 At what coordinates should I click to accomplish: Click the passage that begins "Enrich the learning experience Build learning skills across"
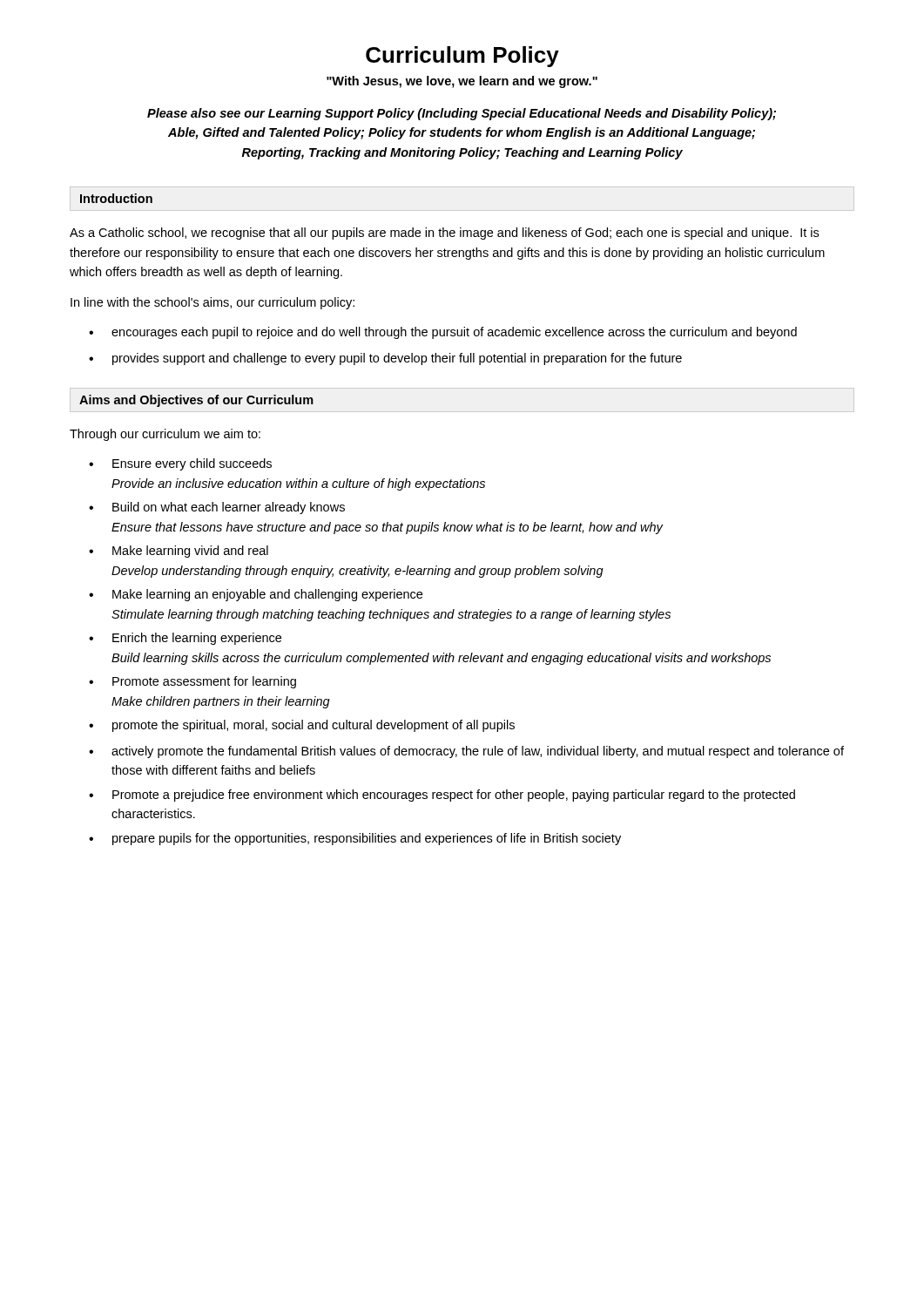(x=462, y=648)
